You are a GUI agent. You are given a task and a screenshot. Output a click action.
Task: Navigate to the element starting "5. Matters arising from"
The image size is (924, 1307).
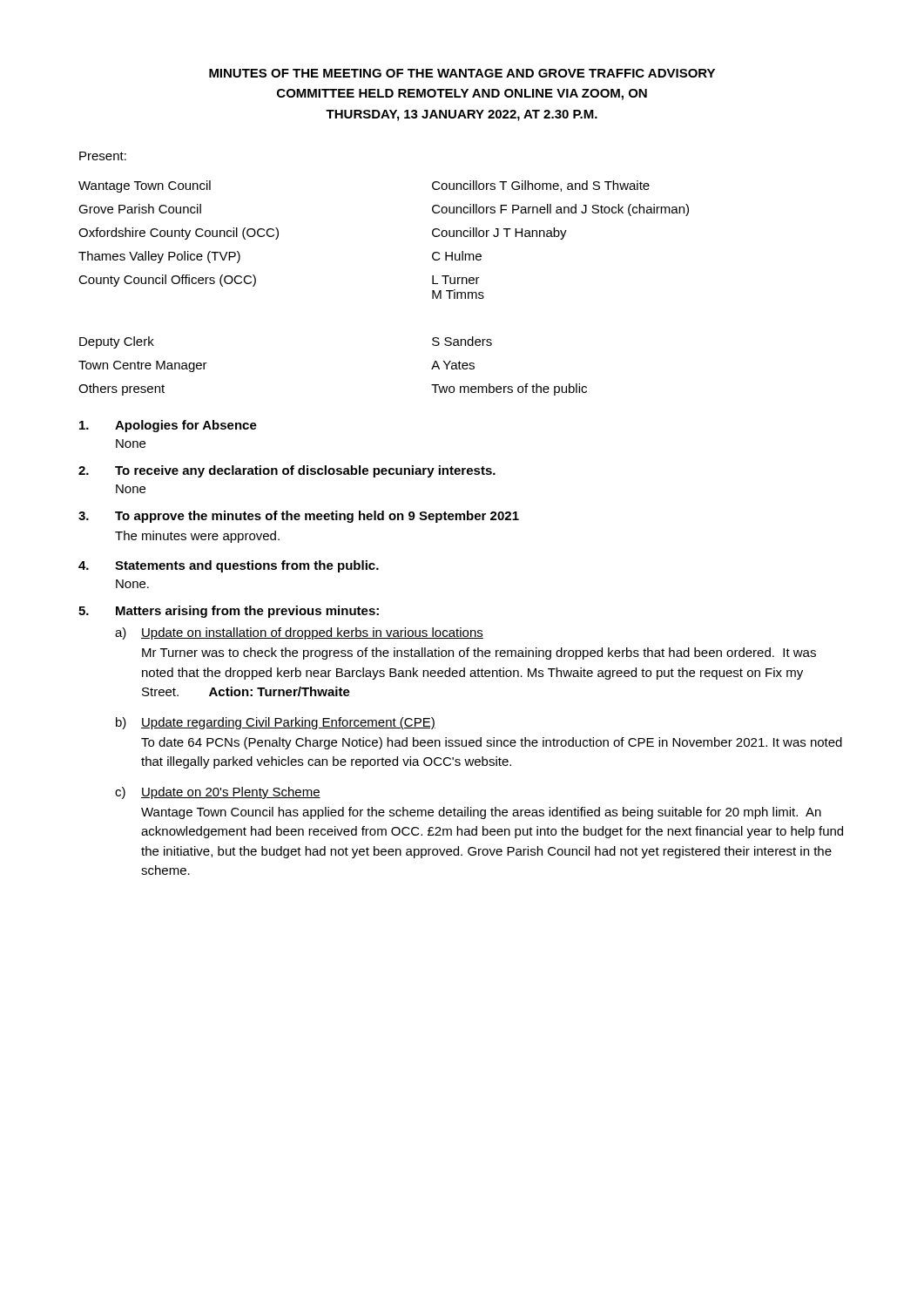pyautogui.click(x=229, y=611)
